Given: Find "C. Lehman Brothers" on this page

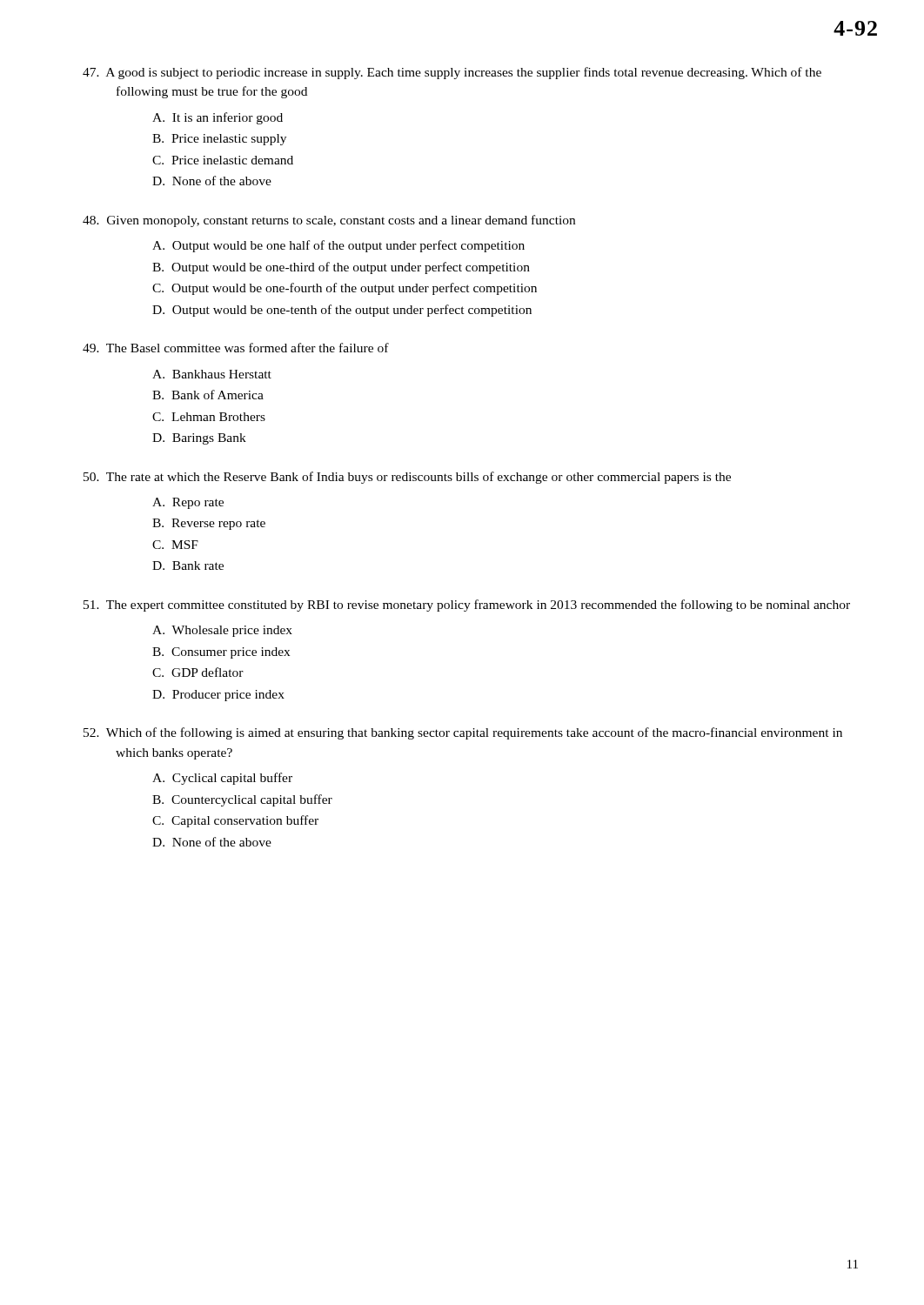Looking at the screenshot, I should 209,416.
